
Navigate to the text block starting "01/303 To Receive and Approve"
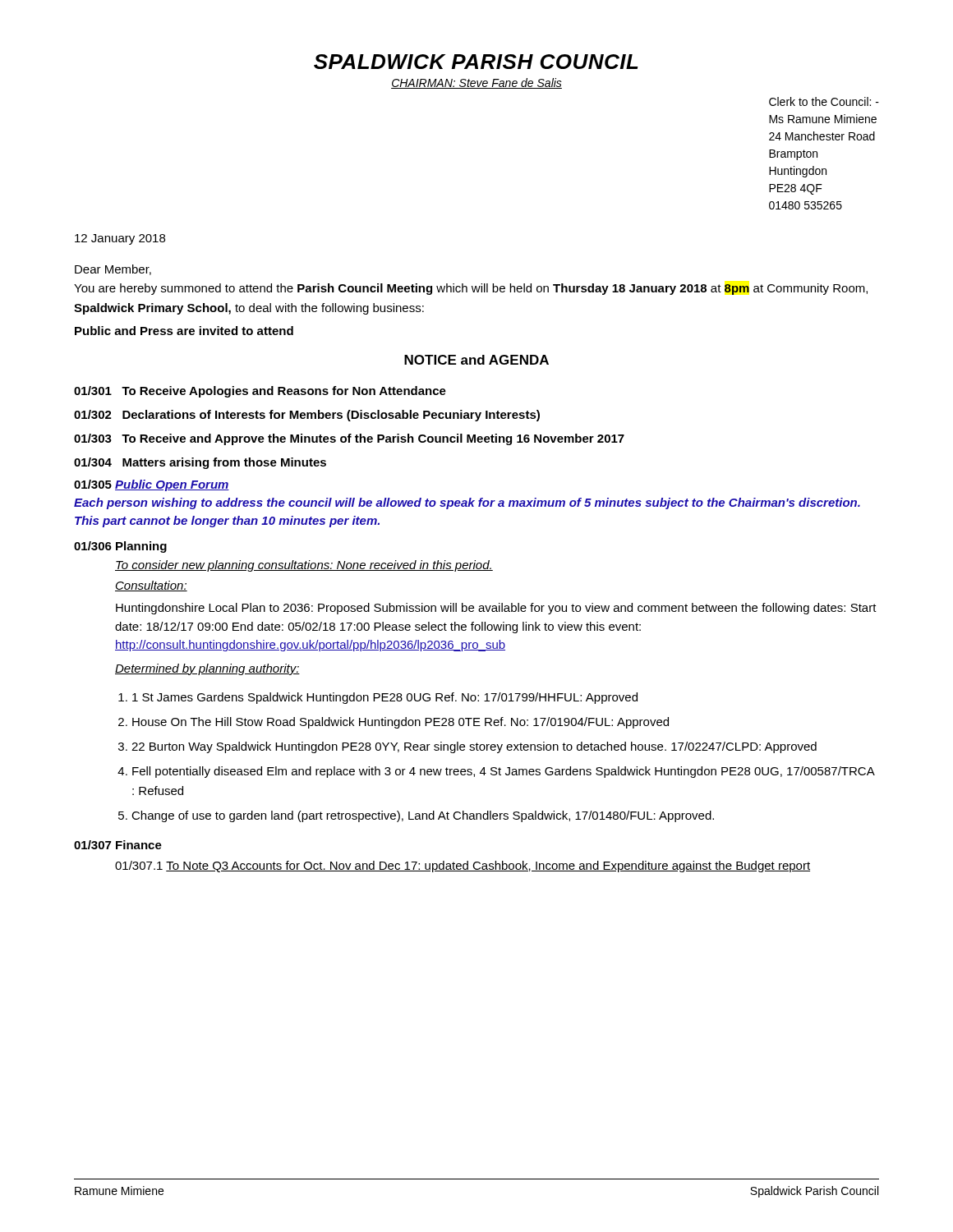coord(349,438)
